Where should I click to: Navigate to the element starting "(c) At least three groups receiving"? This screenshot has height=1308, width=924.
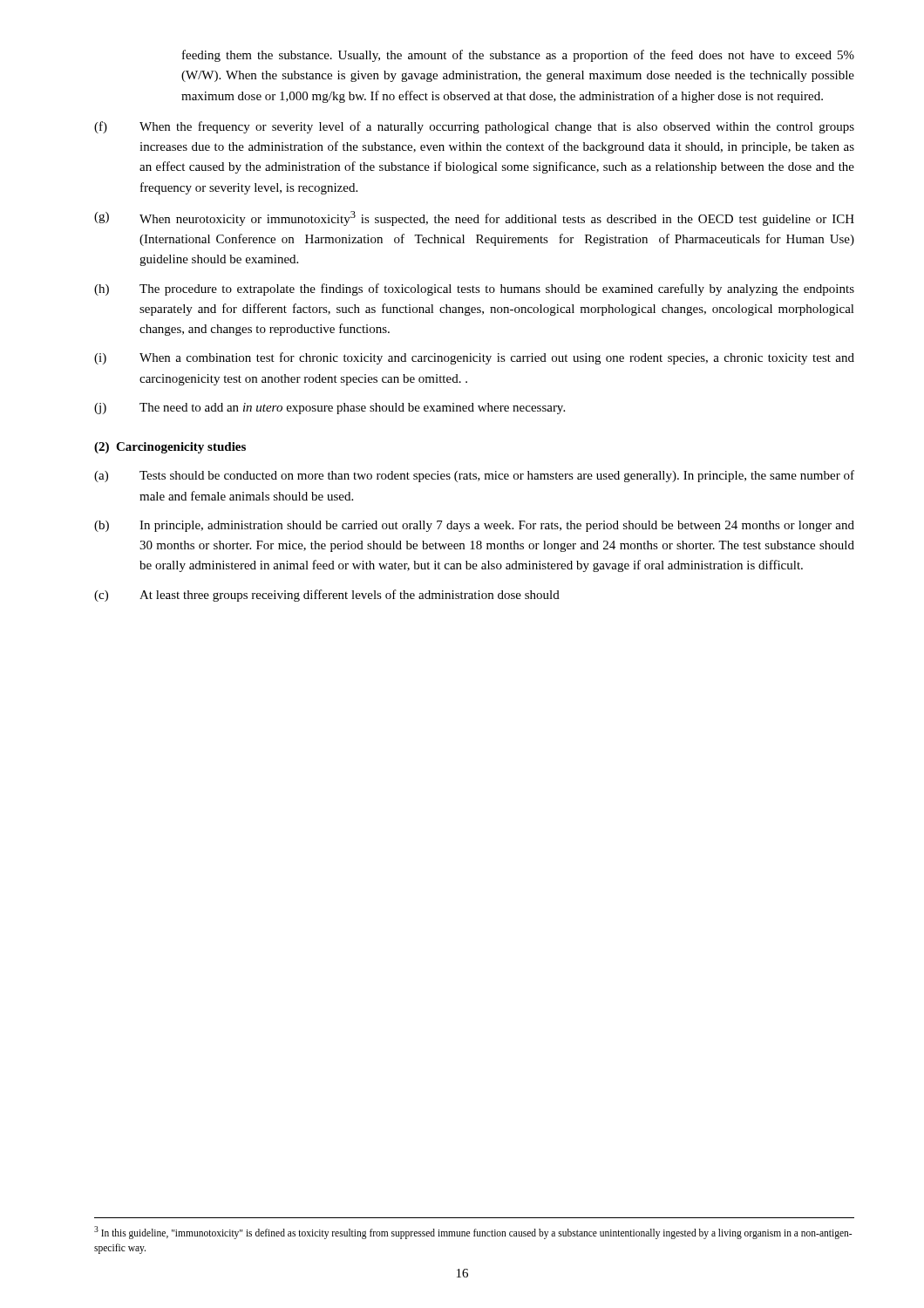point(474,595)
